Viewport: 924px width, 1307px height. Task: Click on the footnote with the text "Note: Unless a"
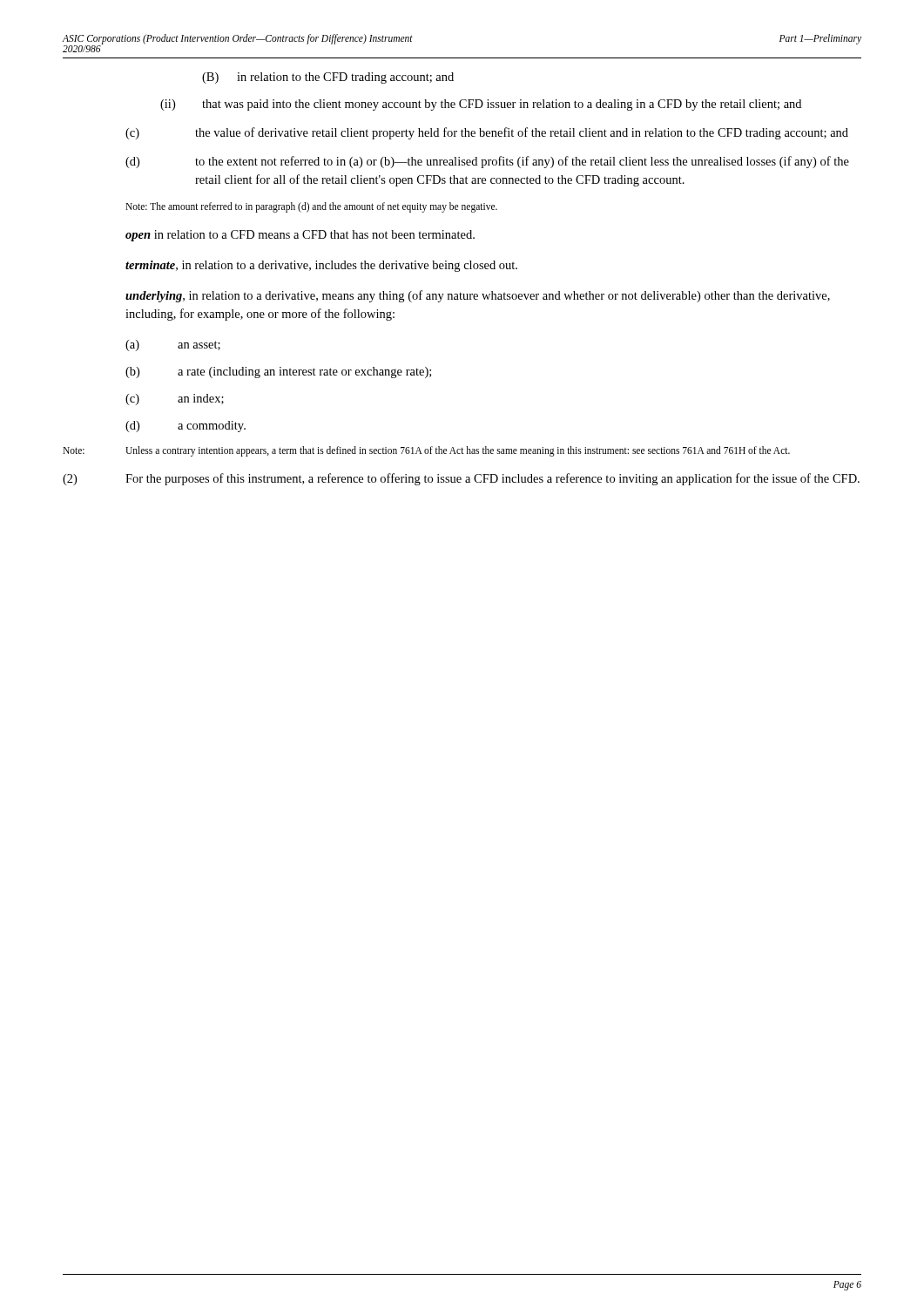[x=462, y=451]
